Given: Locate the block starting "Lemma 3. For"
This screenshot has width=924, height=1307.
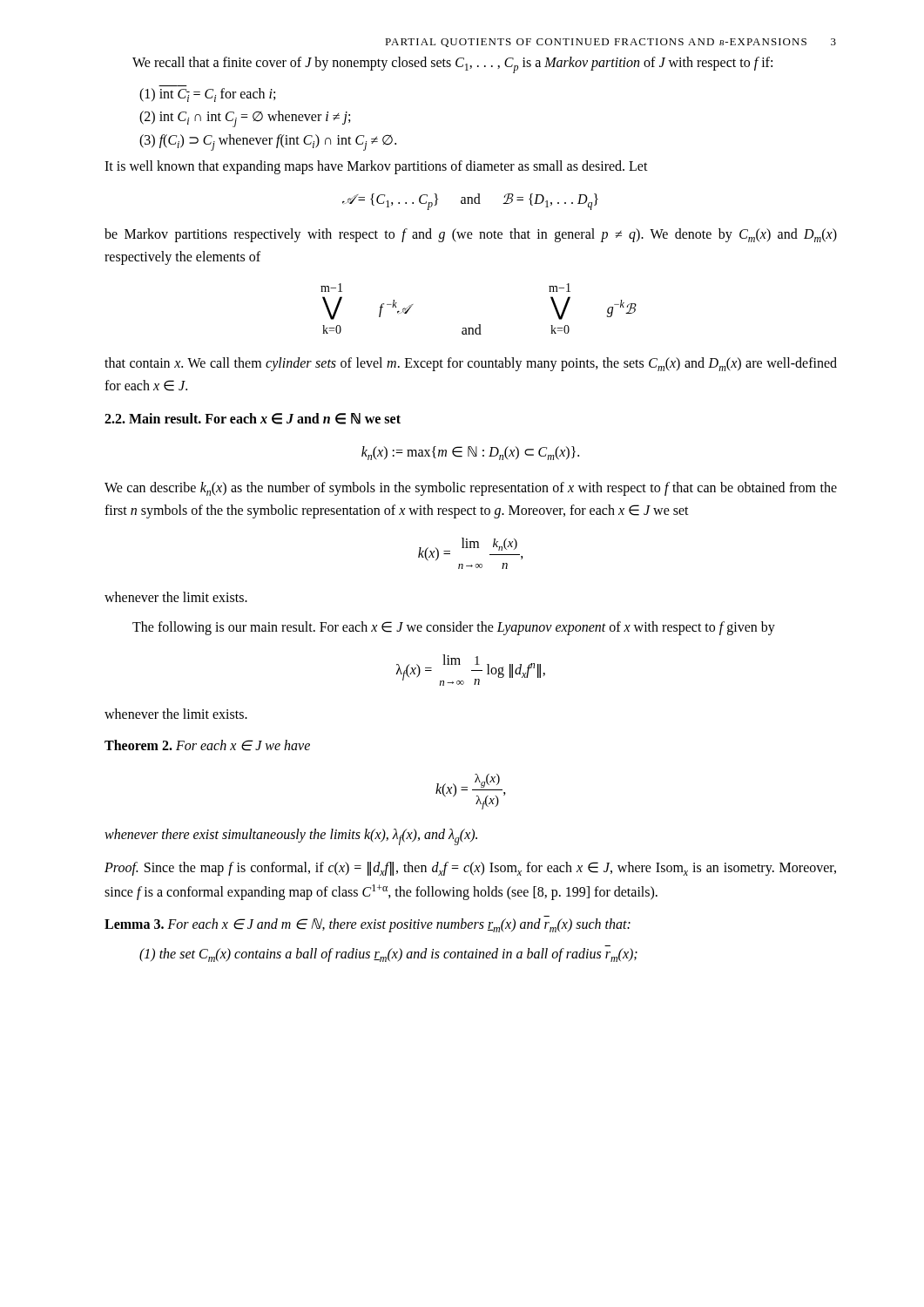Looking at the screenshot, I should (x=471, y=925).
